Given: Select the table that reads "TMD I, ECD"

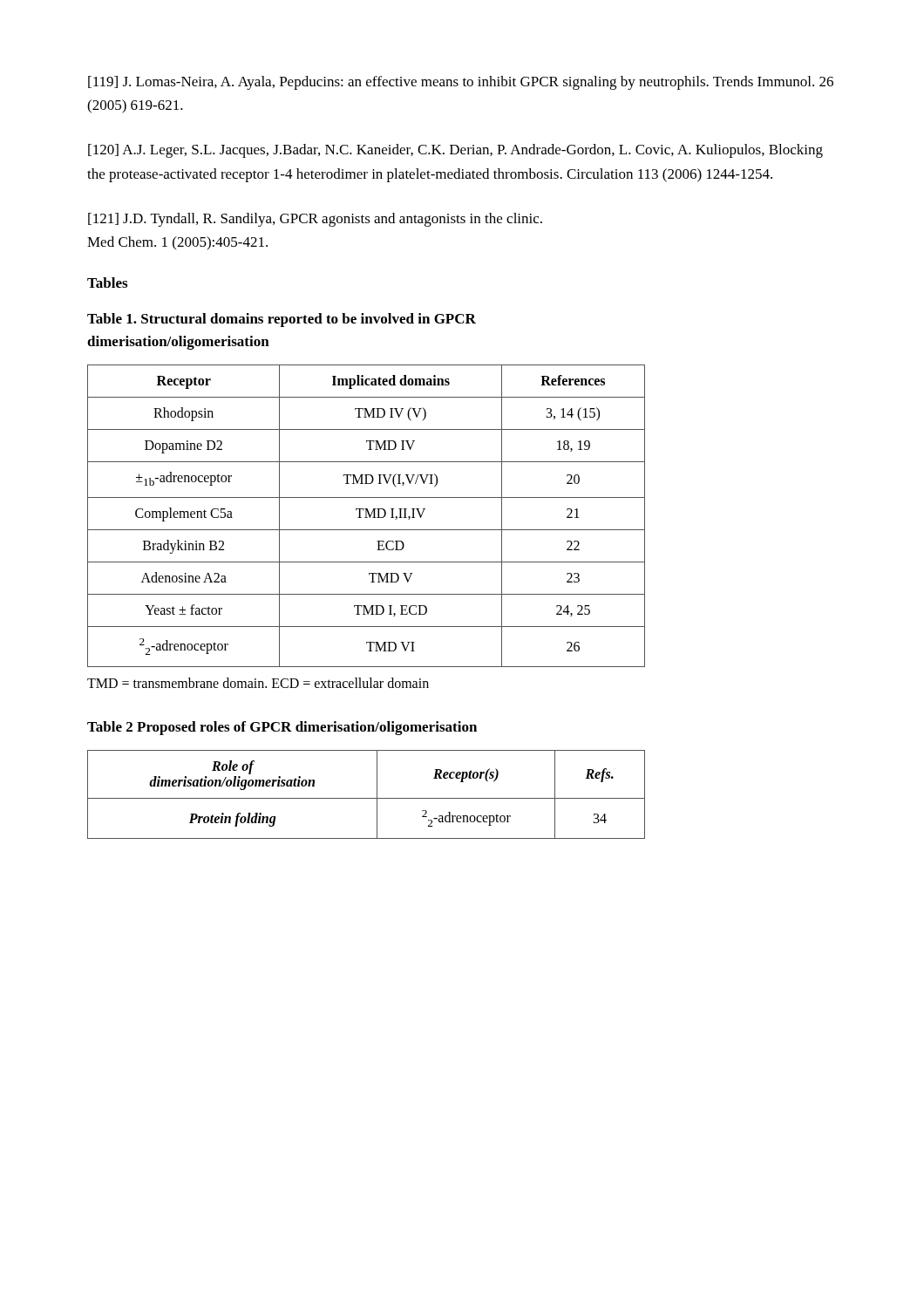Looking at the screenshot, I should (x=462, y=516).
